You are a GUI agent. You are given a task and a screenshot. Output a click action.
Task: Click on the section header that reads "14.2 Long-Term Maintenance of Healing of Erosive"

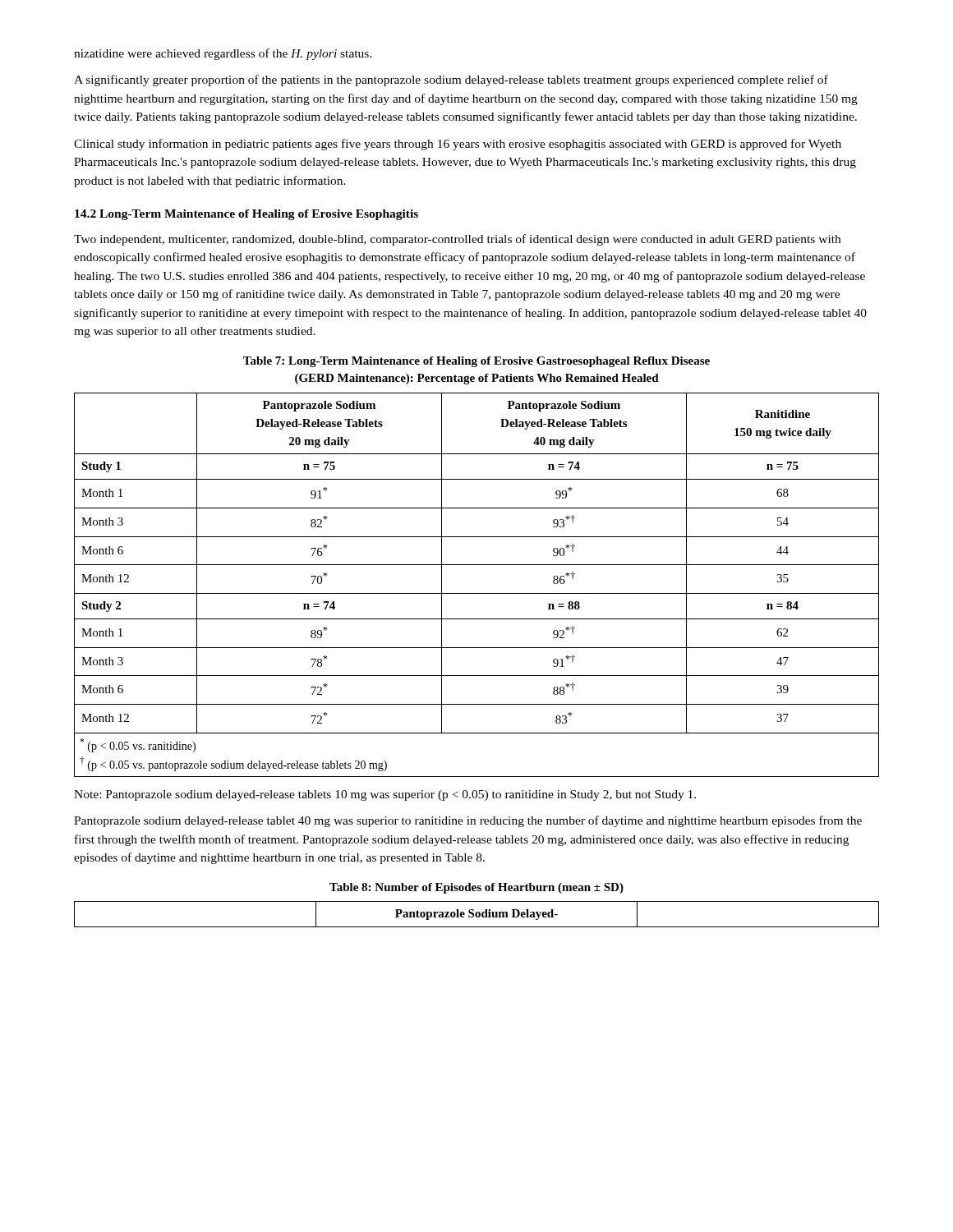(x=246, y=213)
